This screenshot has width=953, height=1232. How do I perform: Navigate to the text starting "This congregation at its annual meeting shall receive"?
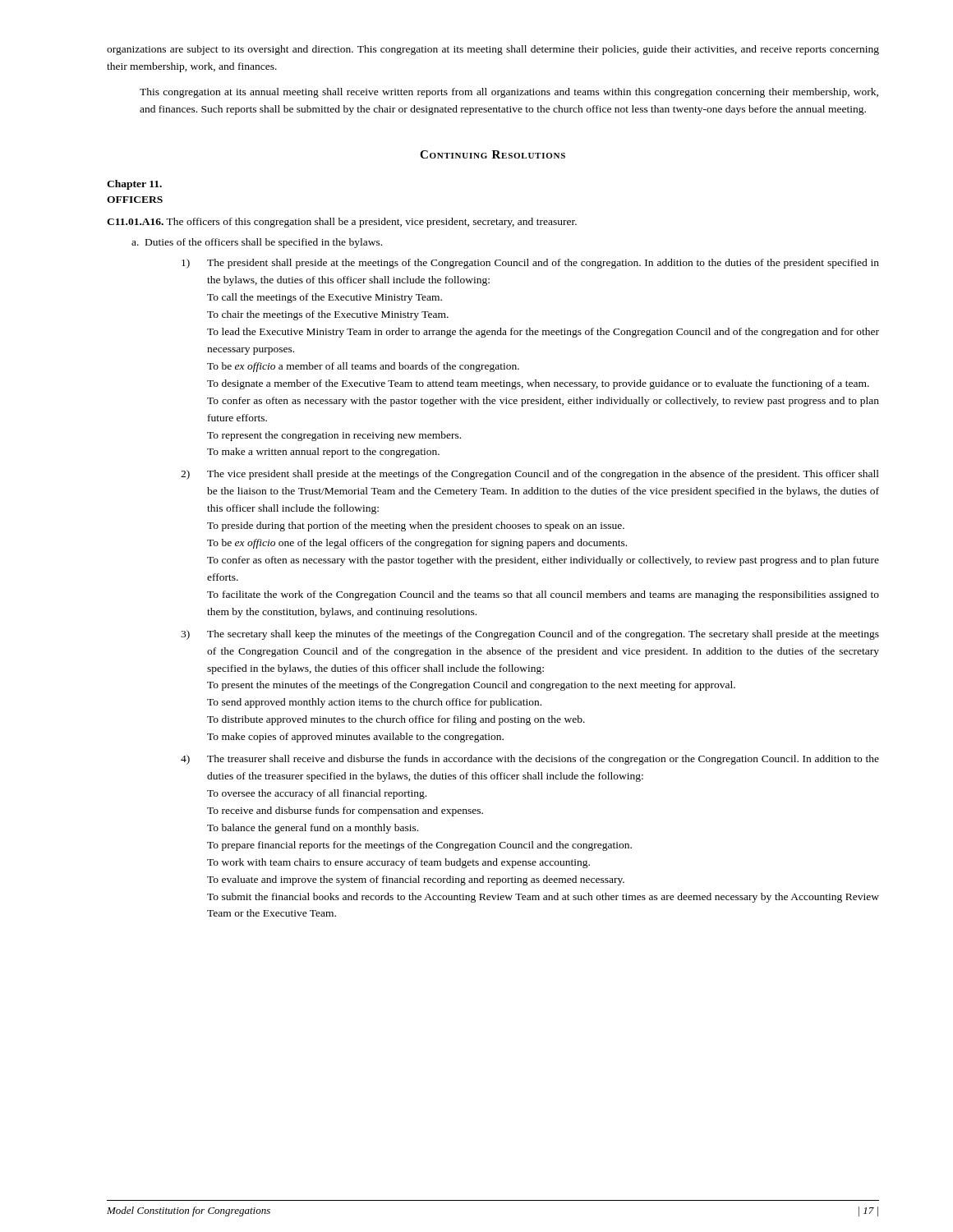click(x=509, y=100)
